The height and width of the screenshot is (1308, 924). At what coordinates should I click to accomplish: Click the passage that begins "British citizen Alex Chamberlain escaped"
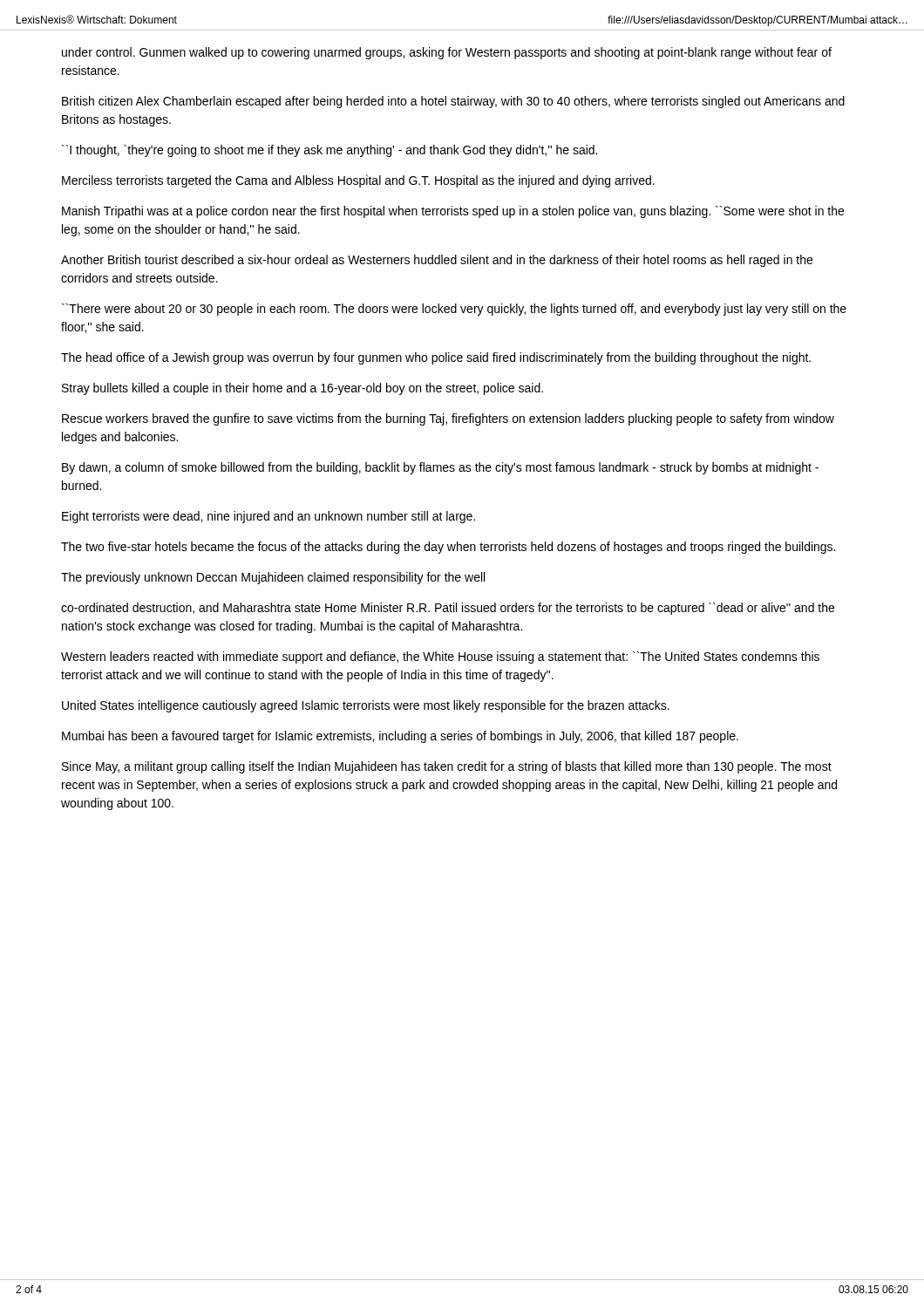(x=453, y=110)
